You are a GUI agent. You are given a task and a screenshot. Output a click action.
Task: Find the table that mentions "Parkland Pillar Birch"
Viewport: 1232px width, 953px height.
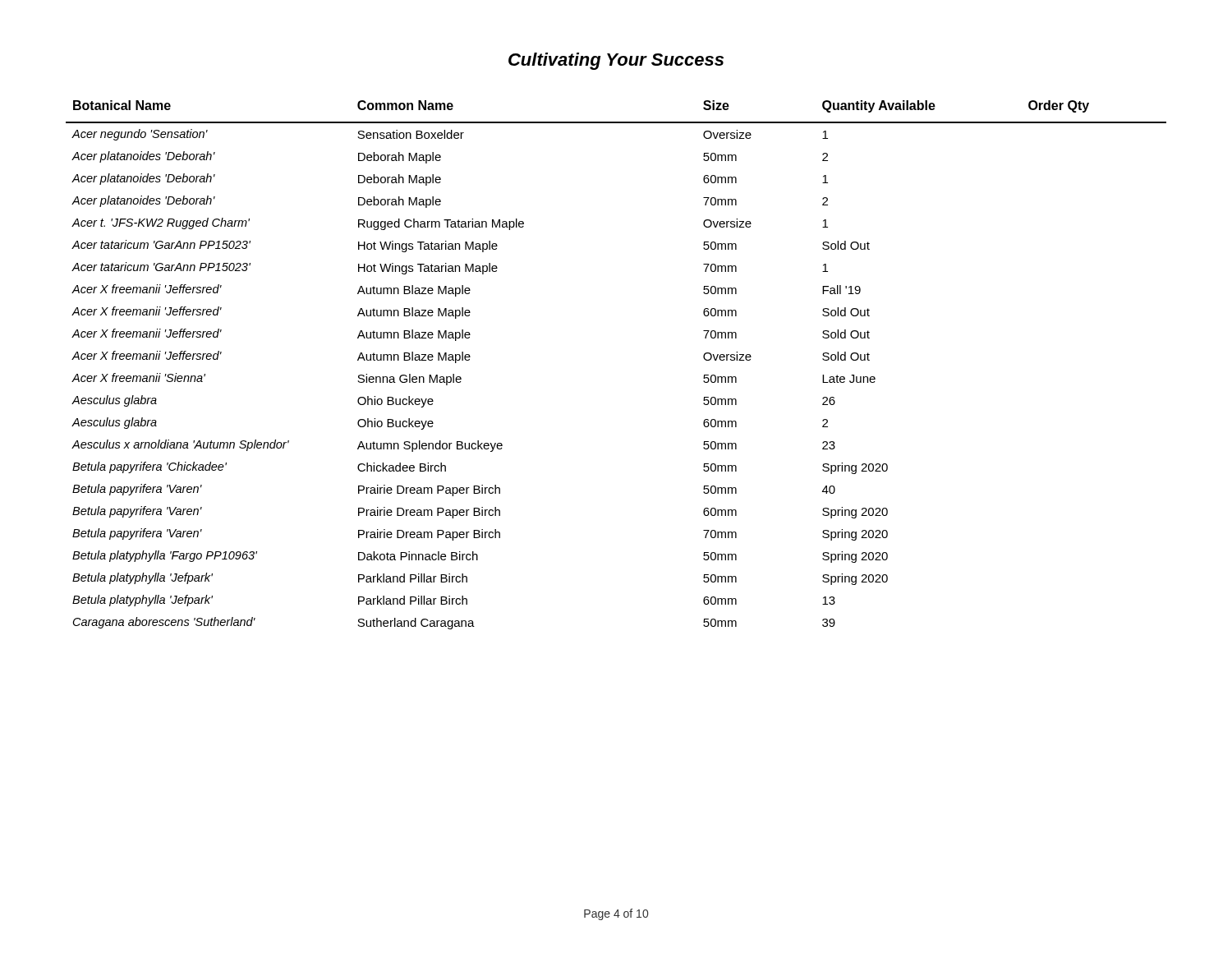[616, 364]
